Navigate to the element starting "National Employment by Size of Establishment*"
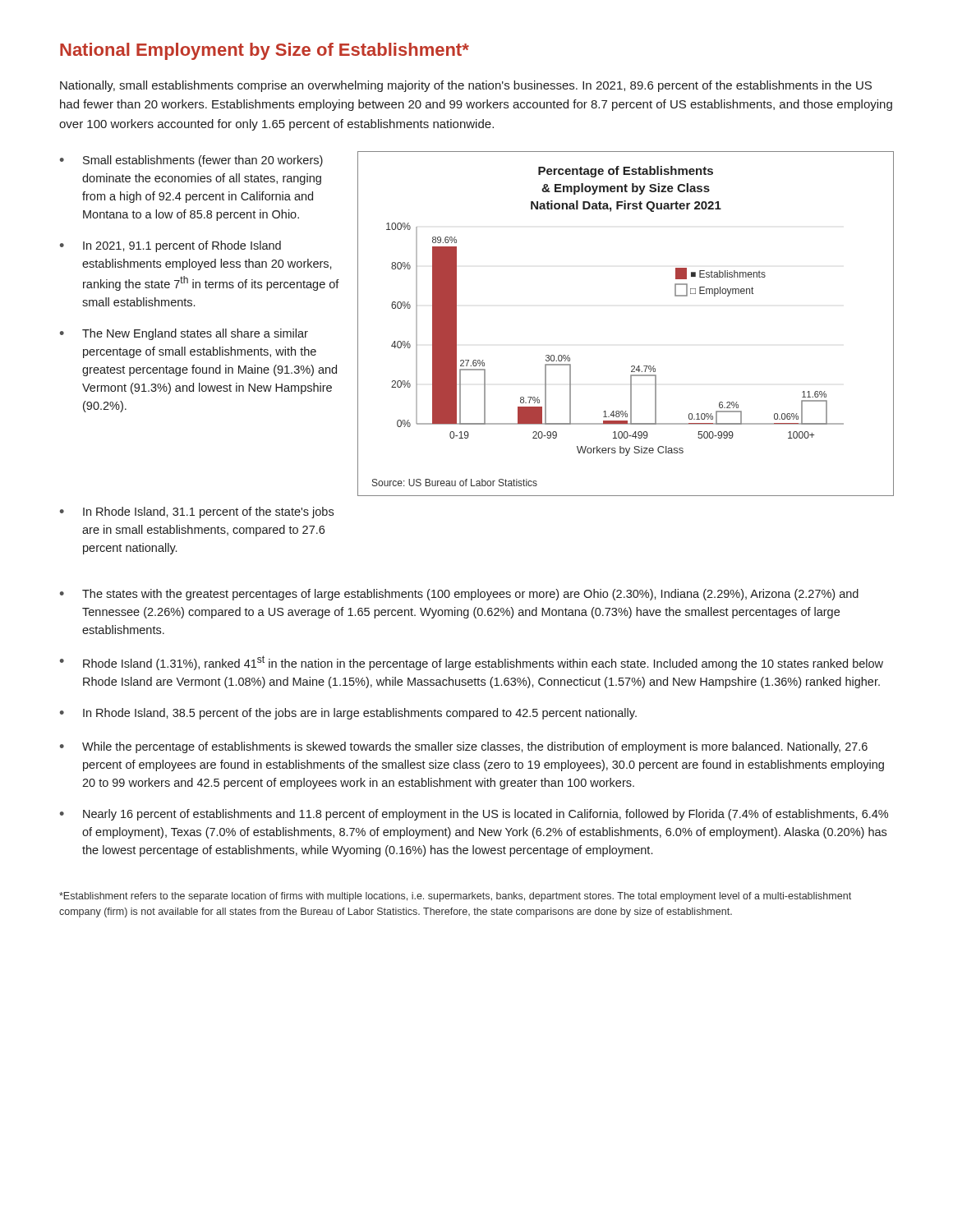Image resolution: width=953 pixels, height=1232 pixels. (x=264, y=50)
